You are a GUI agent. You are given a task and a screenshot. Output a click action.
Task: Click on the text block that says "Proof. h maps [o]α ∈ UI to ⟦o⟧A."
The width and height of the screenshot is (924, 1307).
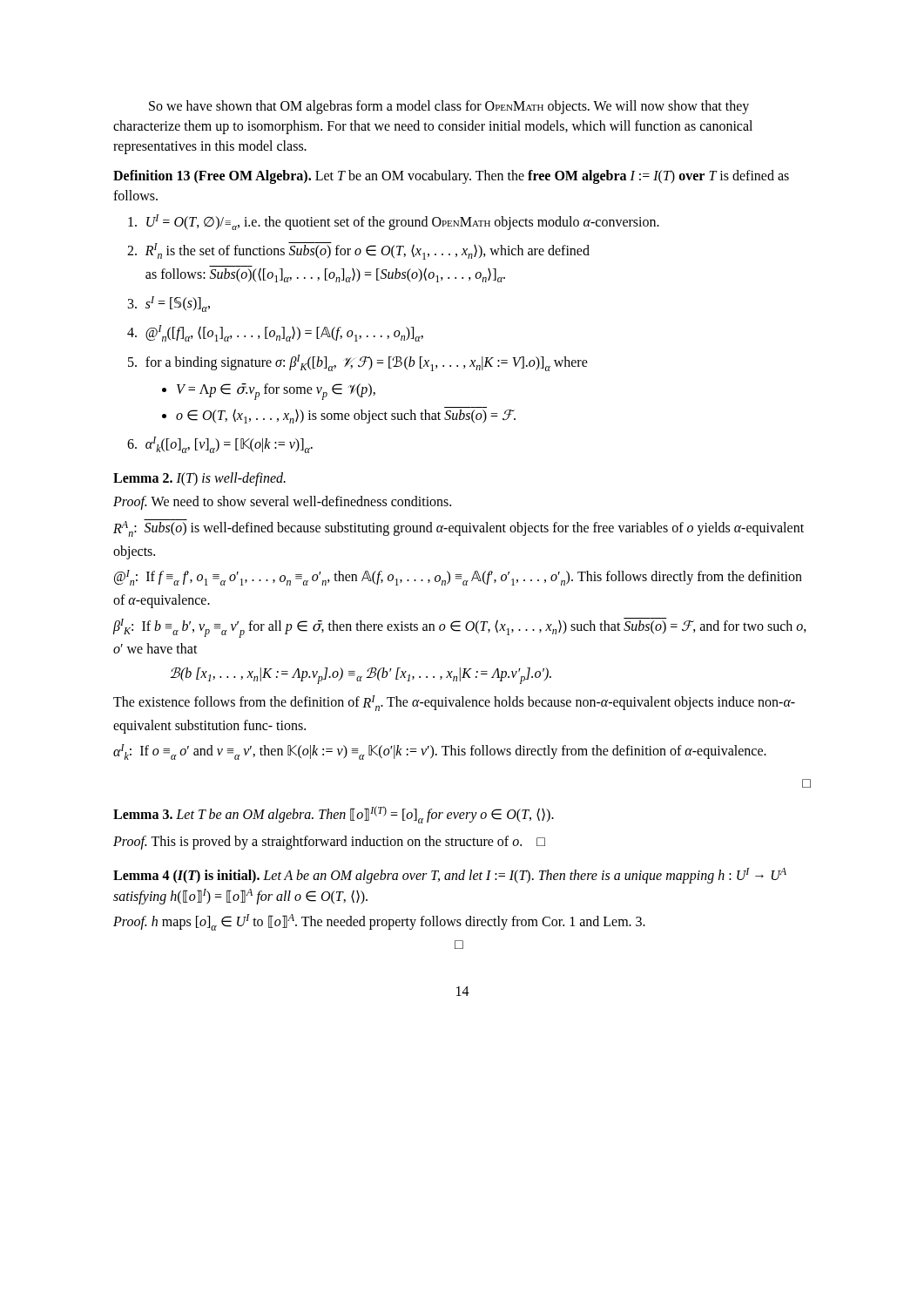point(462,932)
